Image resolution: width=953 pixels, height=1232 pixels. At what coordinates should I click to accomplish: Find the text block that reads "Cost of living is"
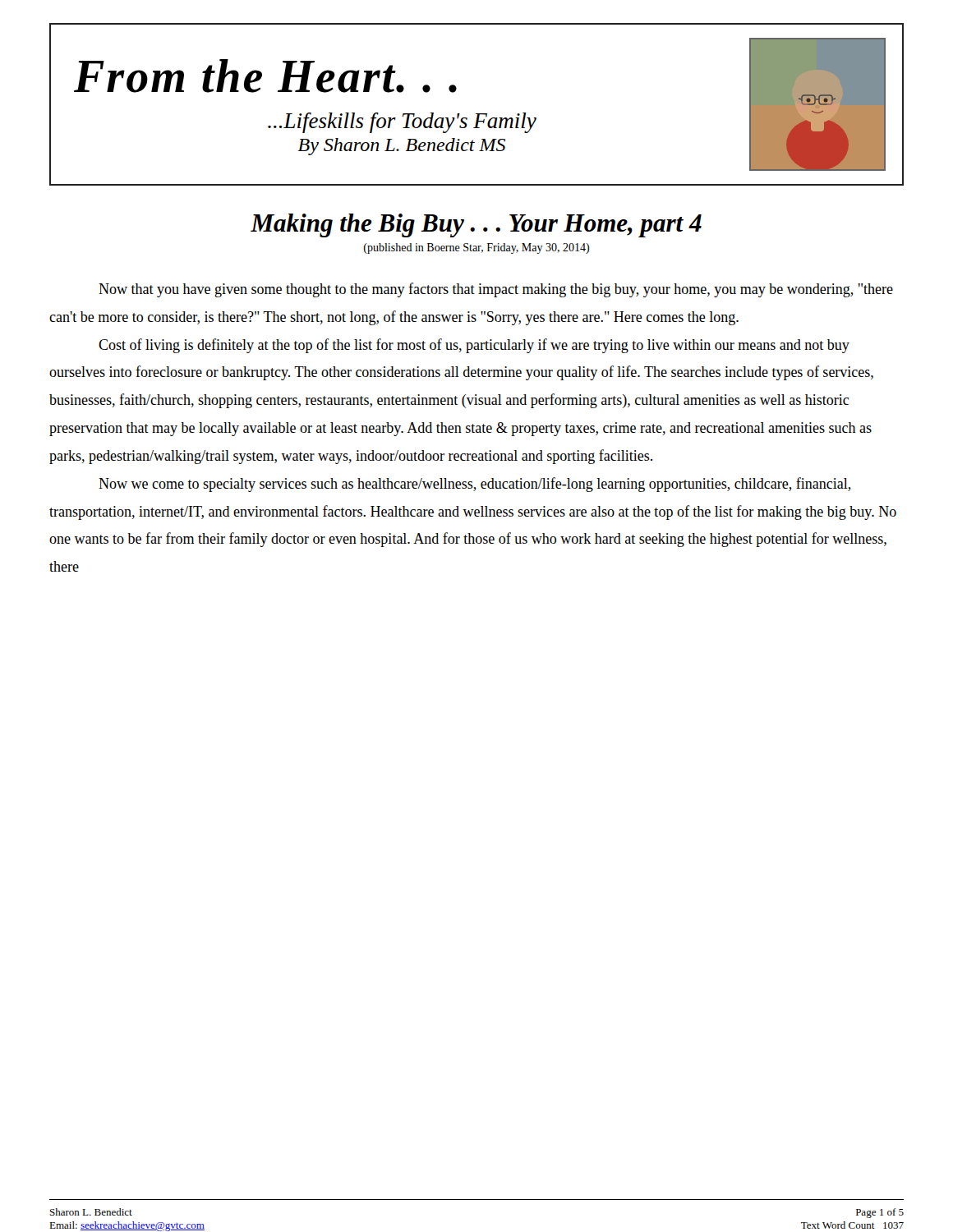click(x=462, y=400)
